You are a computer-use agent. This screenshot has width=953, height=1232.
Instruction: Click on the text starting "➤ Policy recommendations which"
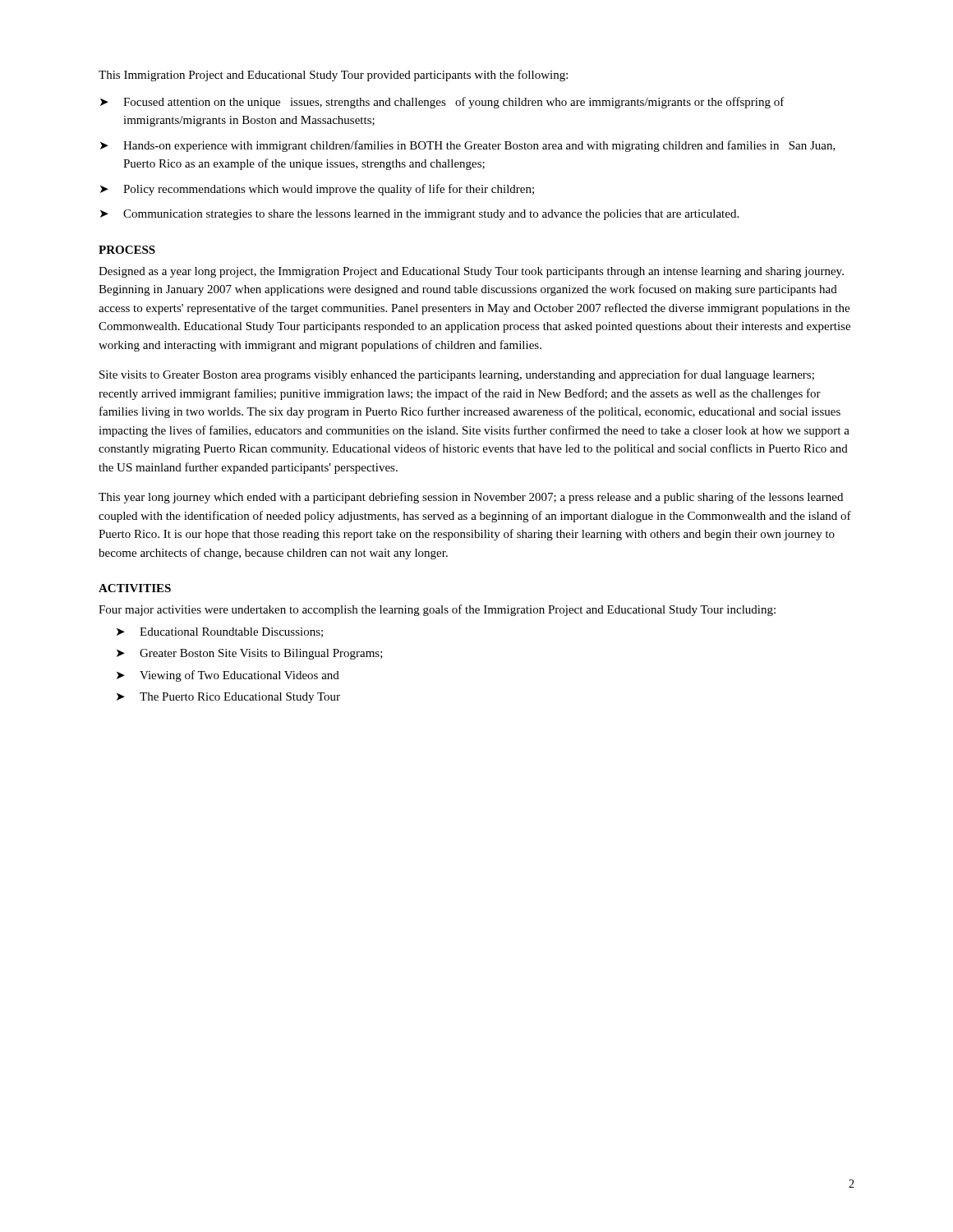coord(476,189)
